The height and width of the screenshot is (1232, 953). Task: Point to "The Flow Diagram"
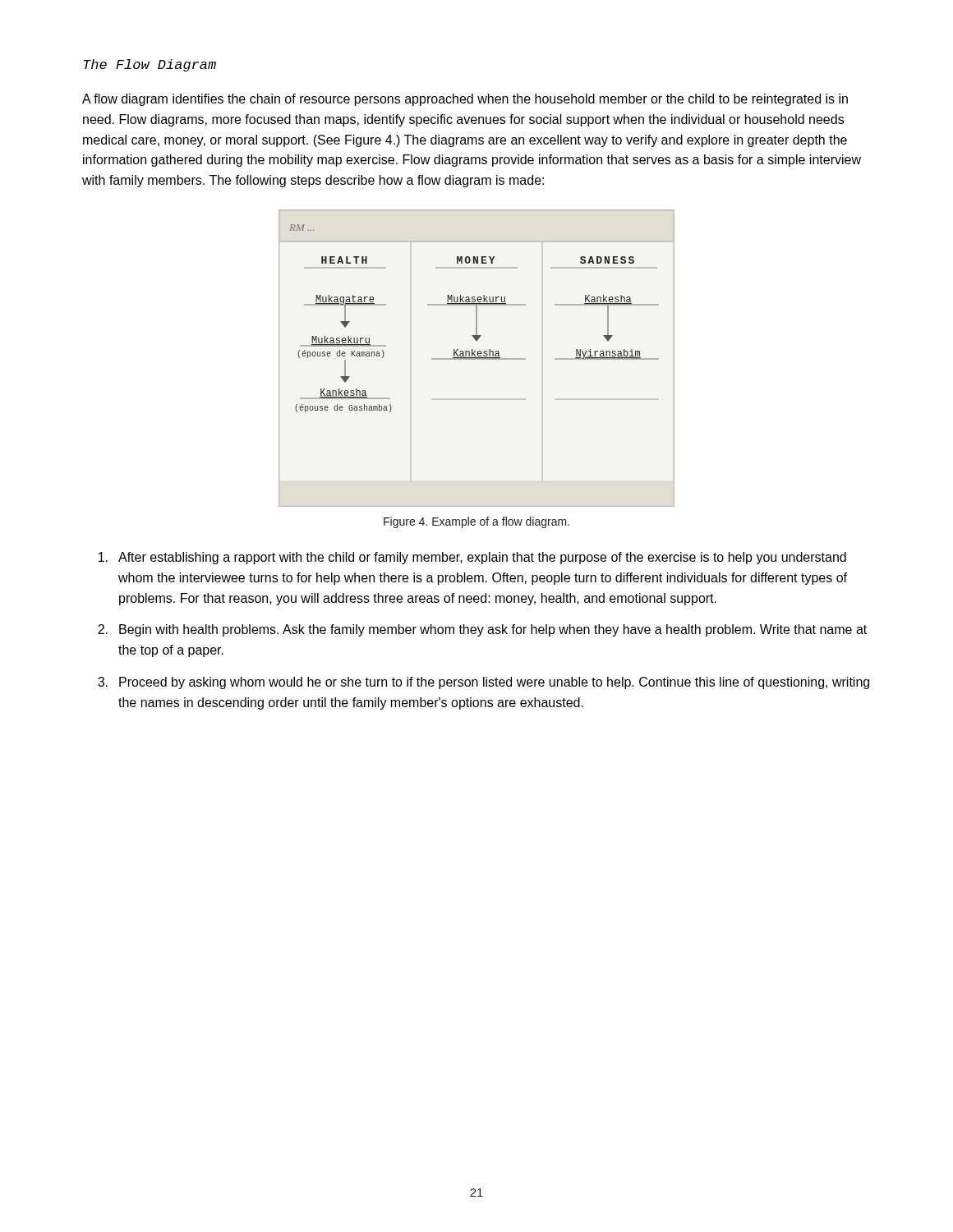click(149, 65)
